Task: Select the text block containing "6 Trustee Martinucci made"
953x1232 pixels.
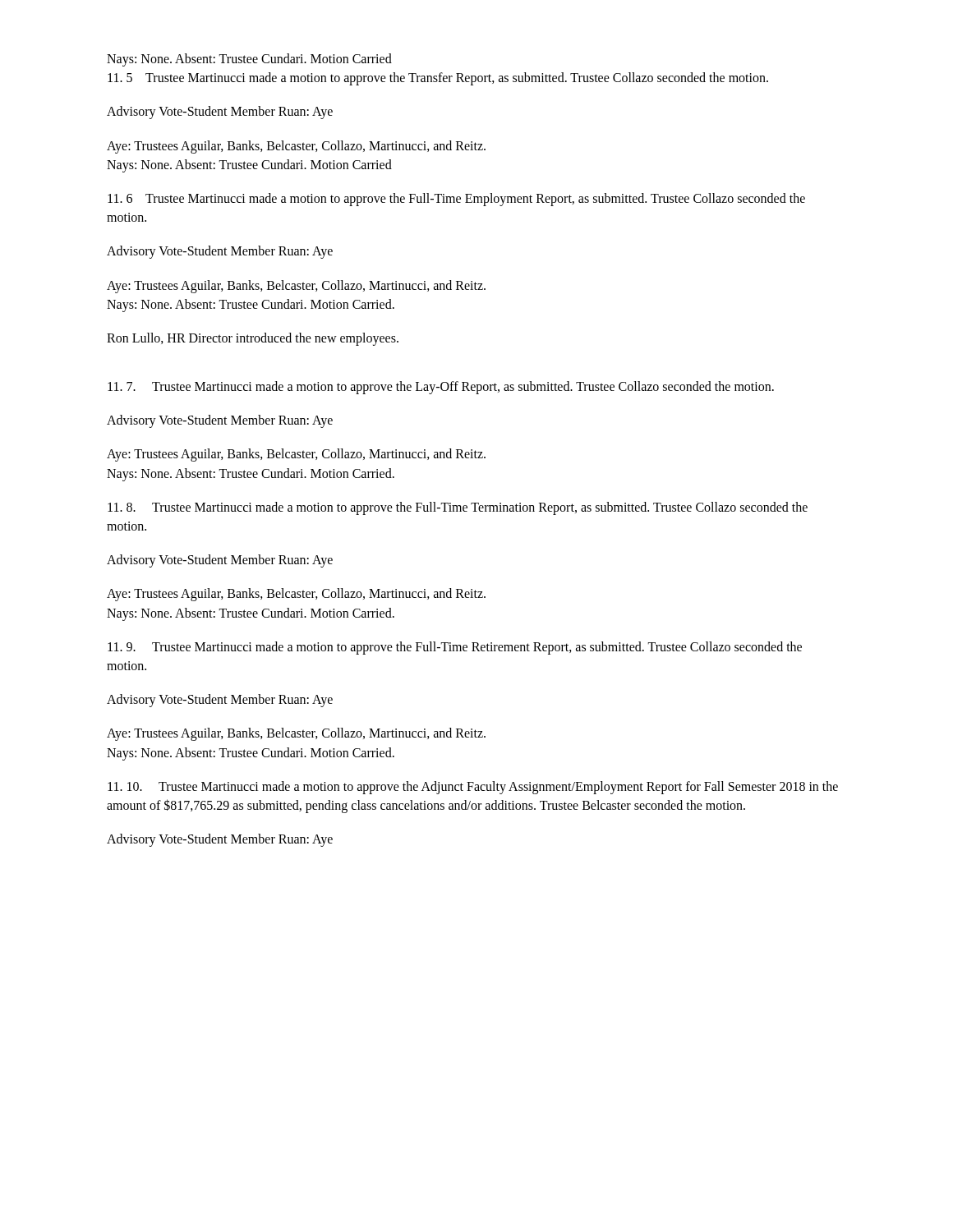Action: pyautogui.click(x=476, y=208)
